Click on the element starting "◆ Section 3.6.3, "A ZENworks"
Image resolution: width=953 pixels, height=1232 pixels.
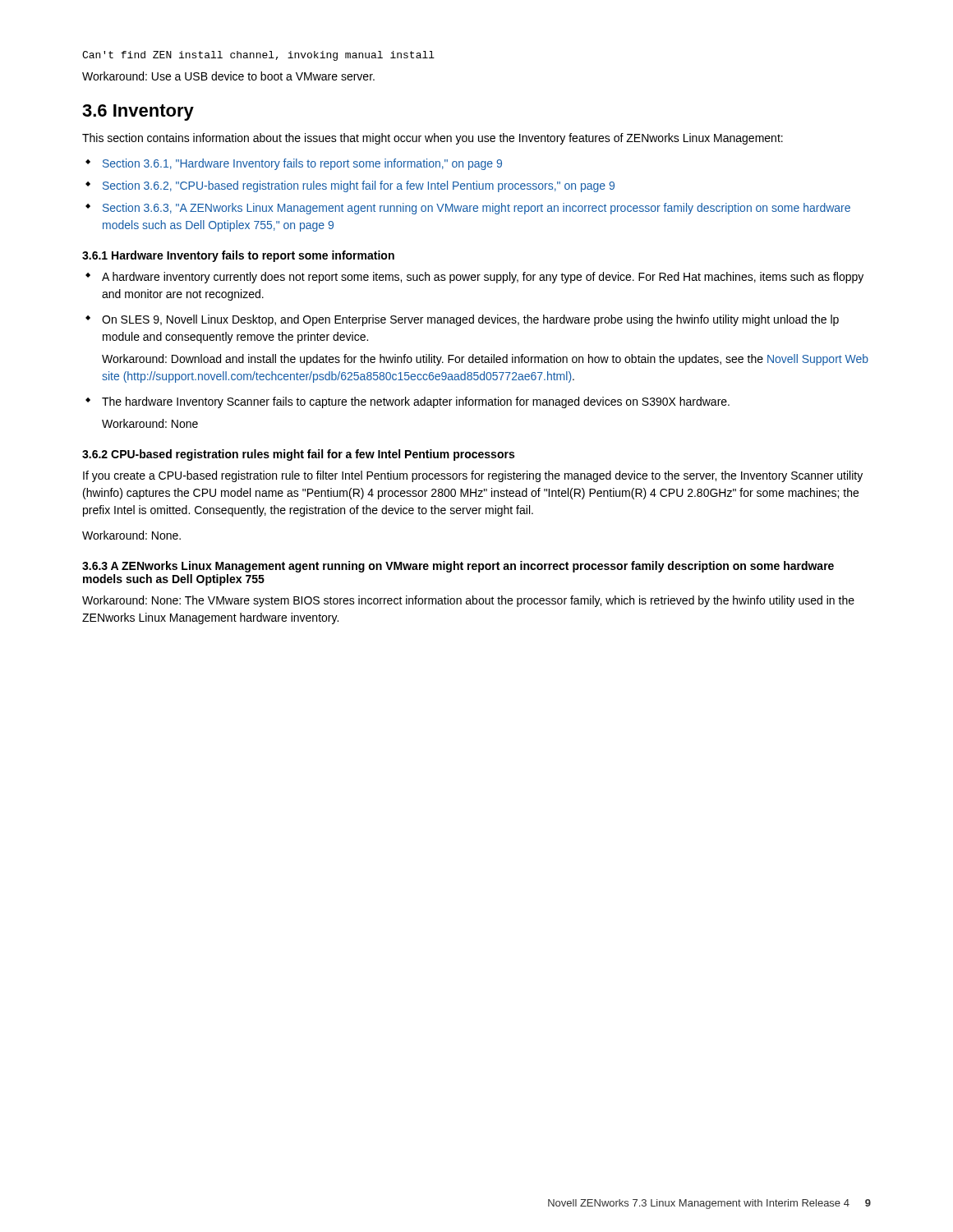tap(468, 216)
